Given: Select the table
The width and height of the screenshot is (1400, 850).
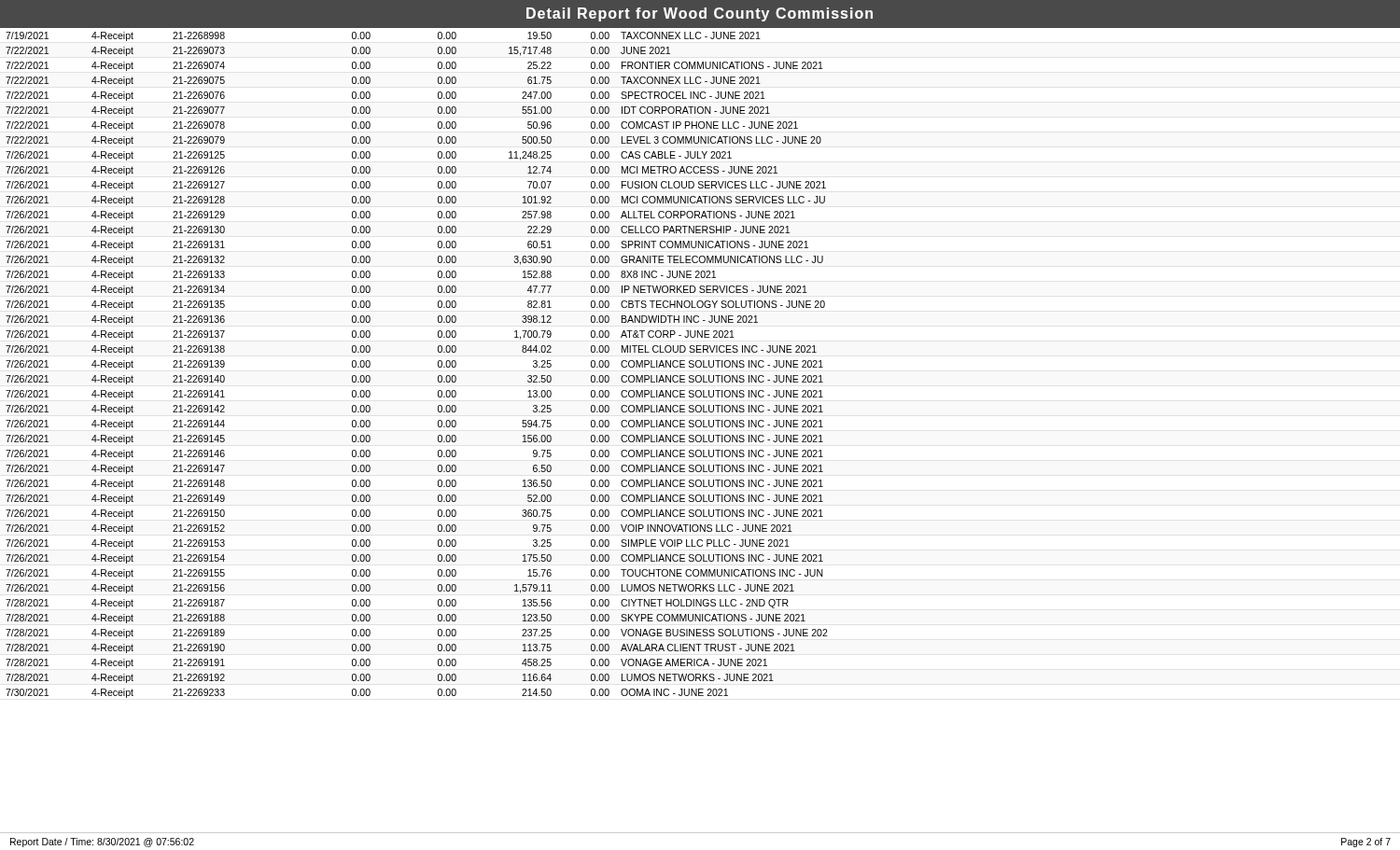Looking at the screenshot, I should coord(700,439).
